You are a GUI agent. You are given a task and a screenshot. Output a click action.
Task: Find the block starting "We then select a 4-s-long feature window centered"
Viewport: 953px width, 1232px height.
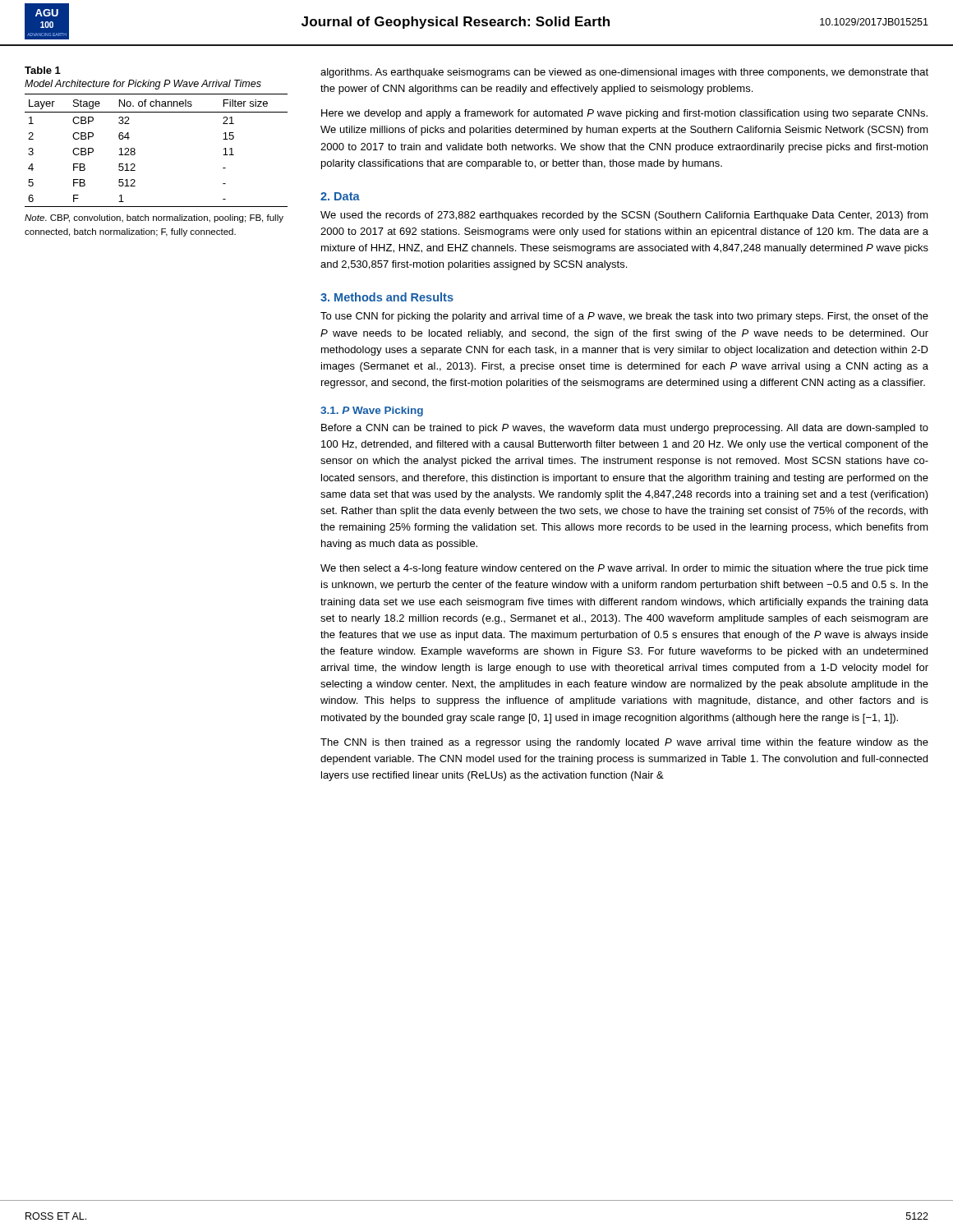click(624, 643)
